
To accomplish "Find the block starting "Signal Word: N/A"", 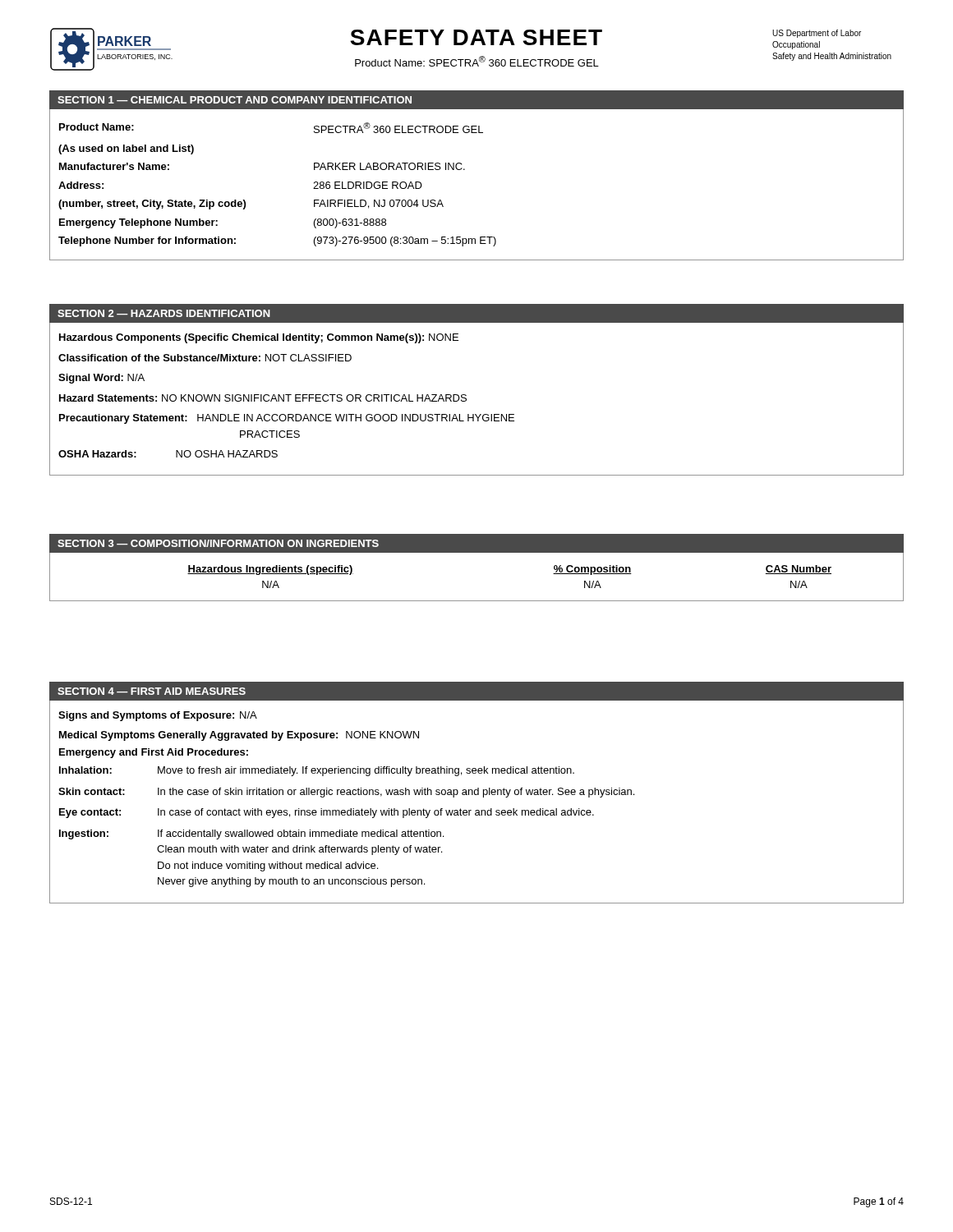I will 102,377.
